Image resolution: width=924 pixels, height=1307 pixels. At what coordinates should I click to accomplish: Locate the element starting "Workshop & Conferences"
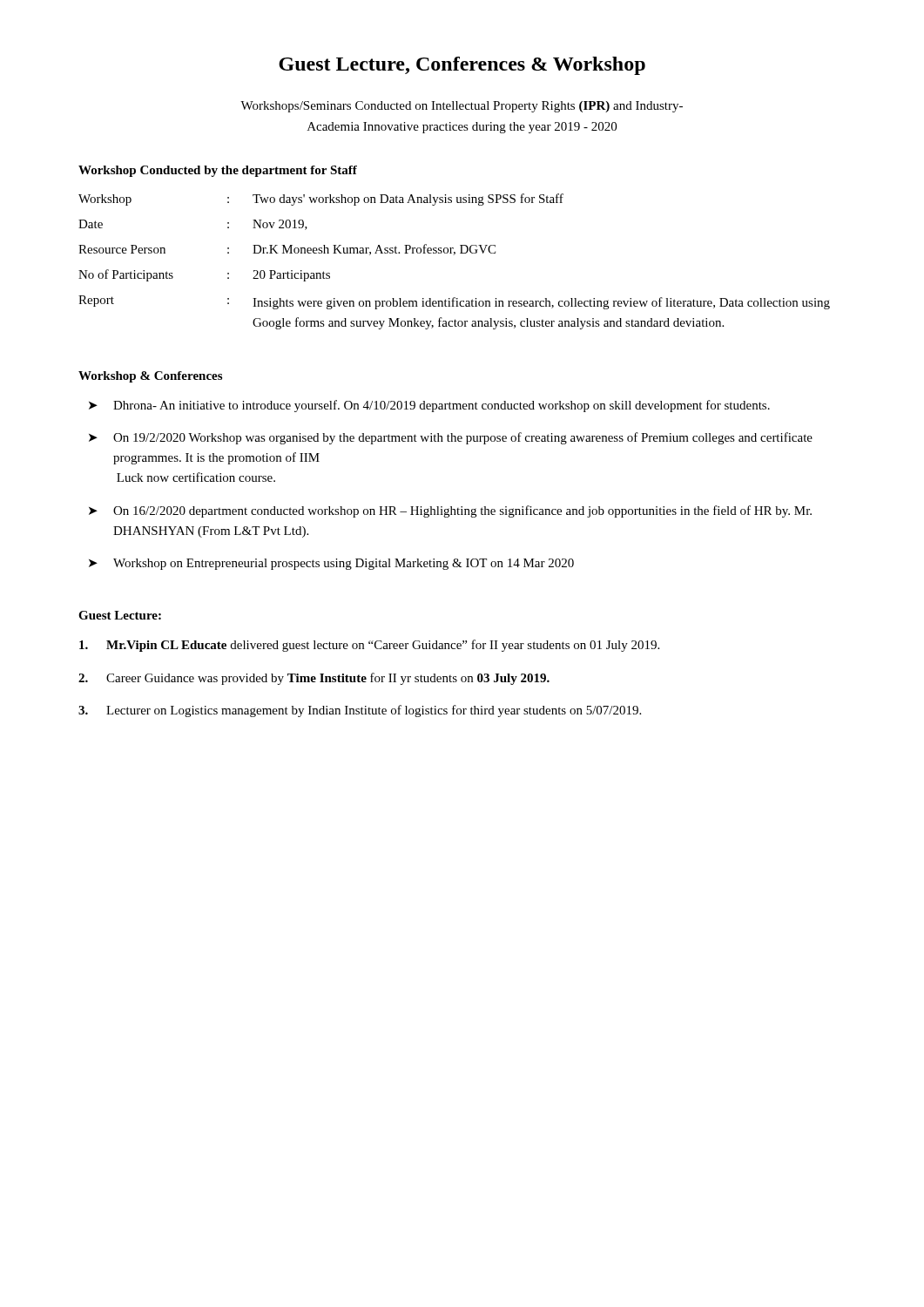[x=150, y=375]
